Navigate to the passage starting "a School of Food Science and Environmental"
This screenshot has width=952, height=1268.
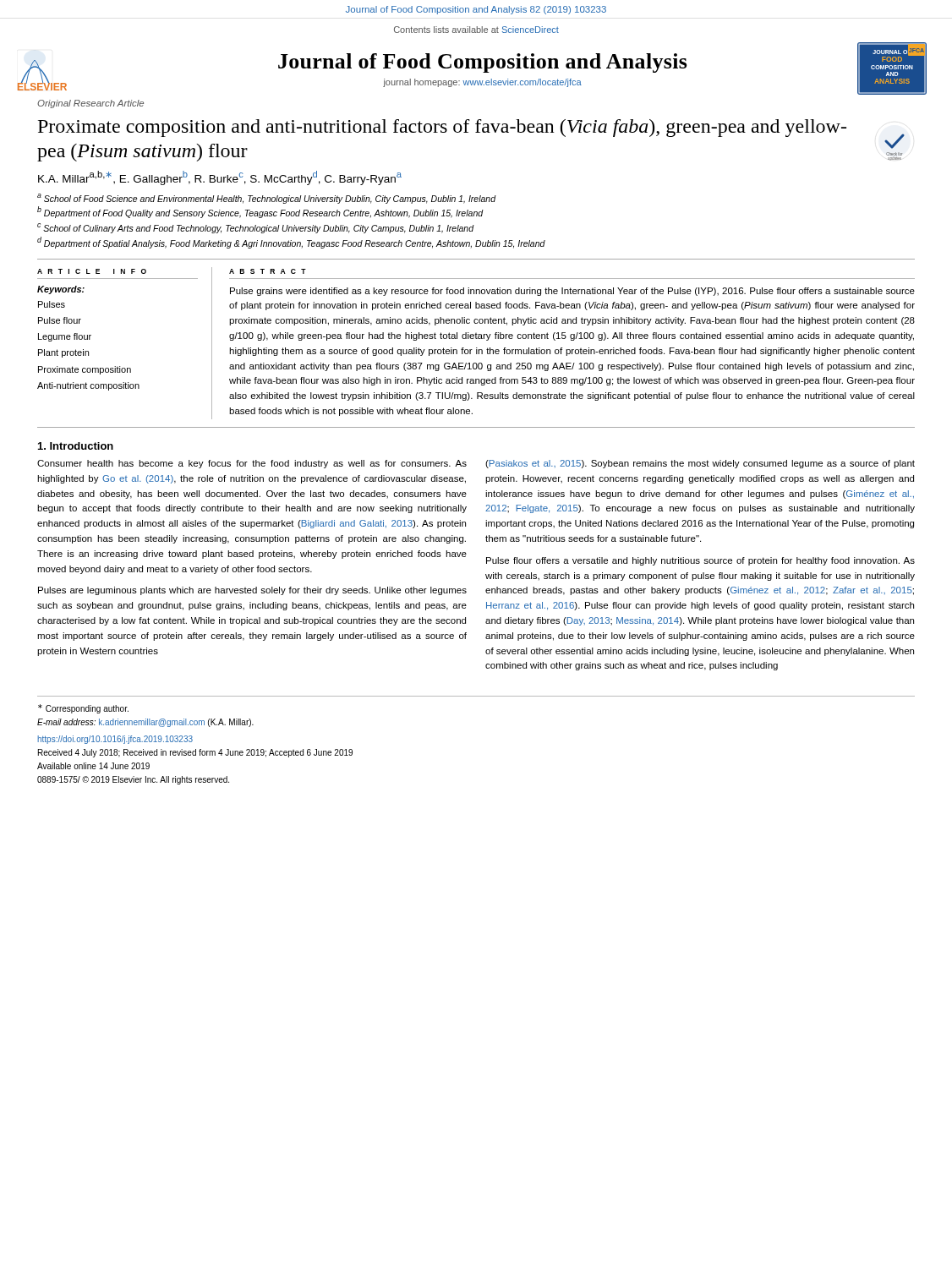coord(291,219)
